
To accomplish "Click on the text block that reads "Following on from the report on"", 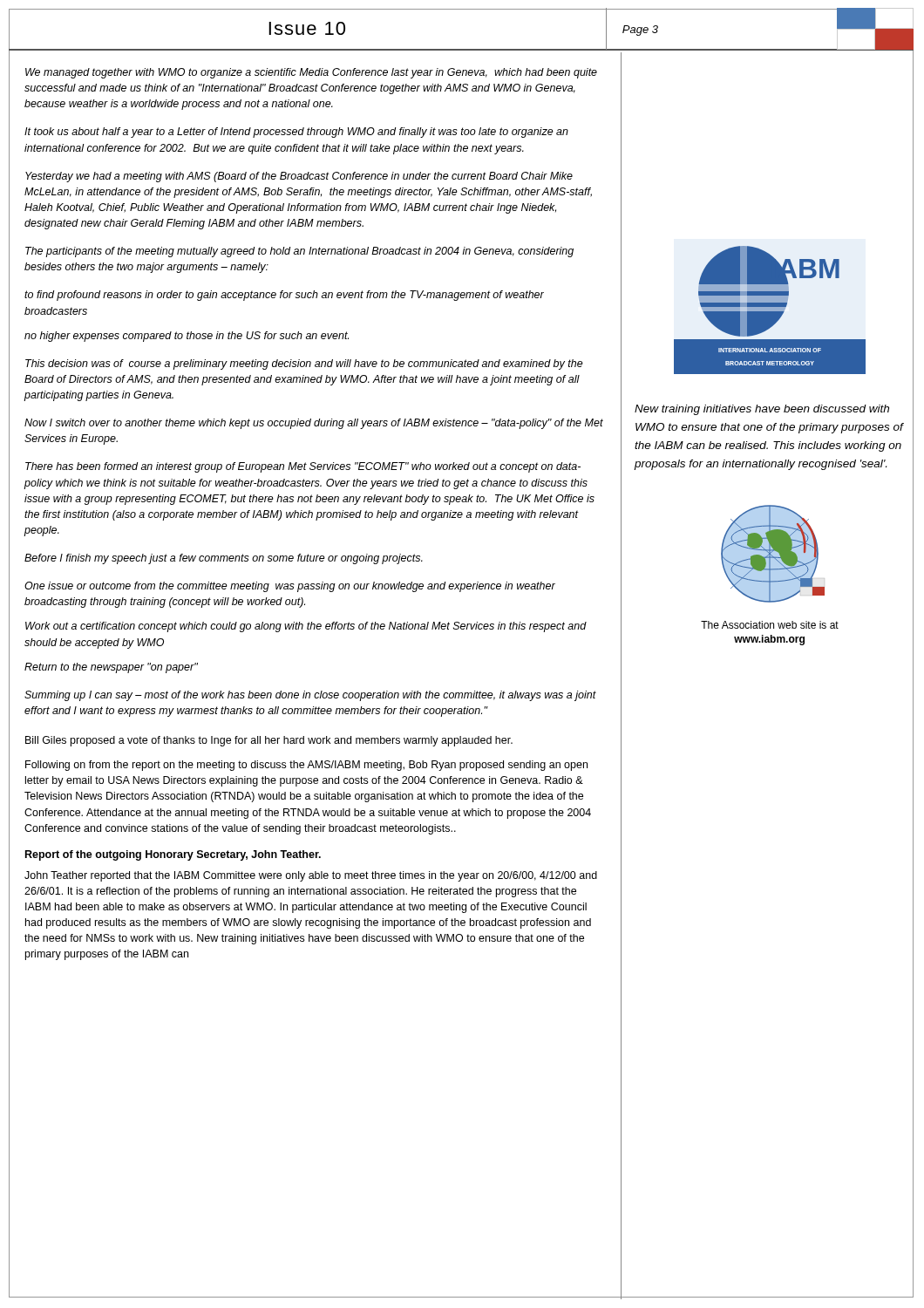I will pyautogui.click(x=308, y=797).
